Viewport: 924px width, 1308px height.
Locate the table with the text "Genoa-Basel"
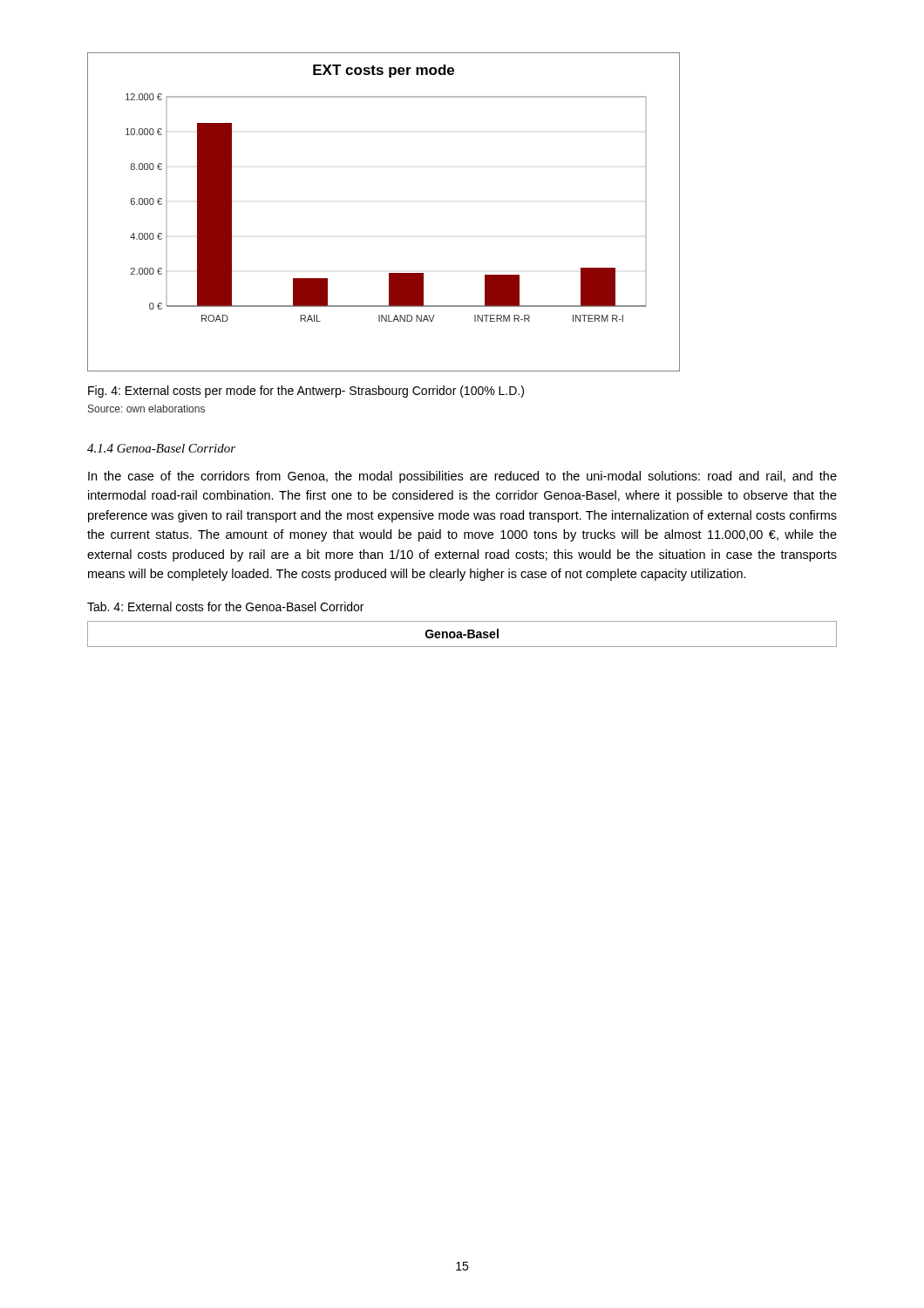462,634
